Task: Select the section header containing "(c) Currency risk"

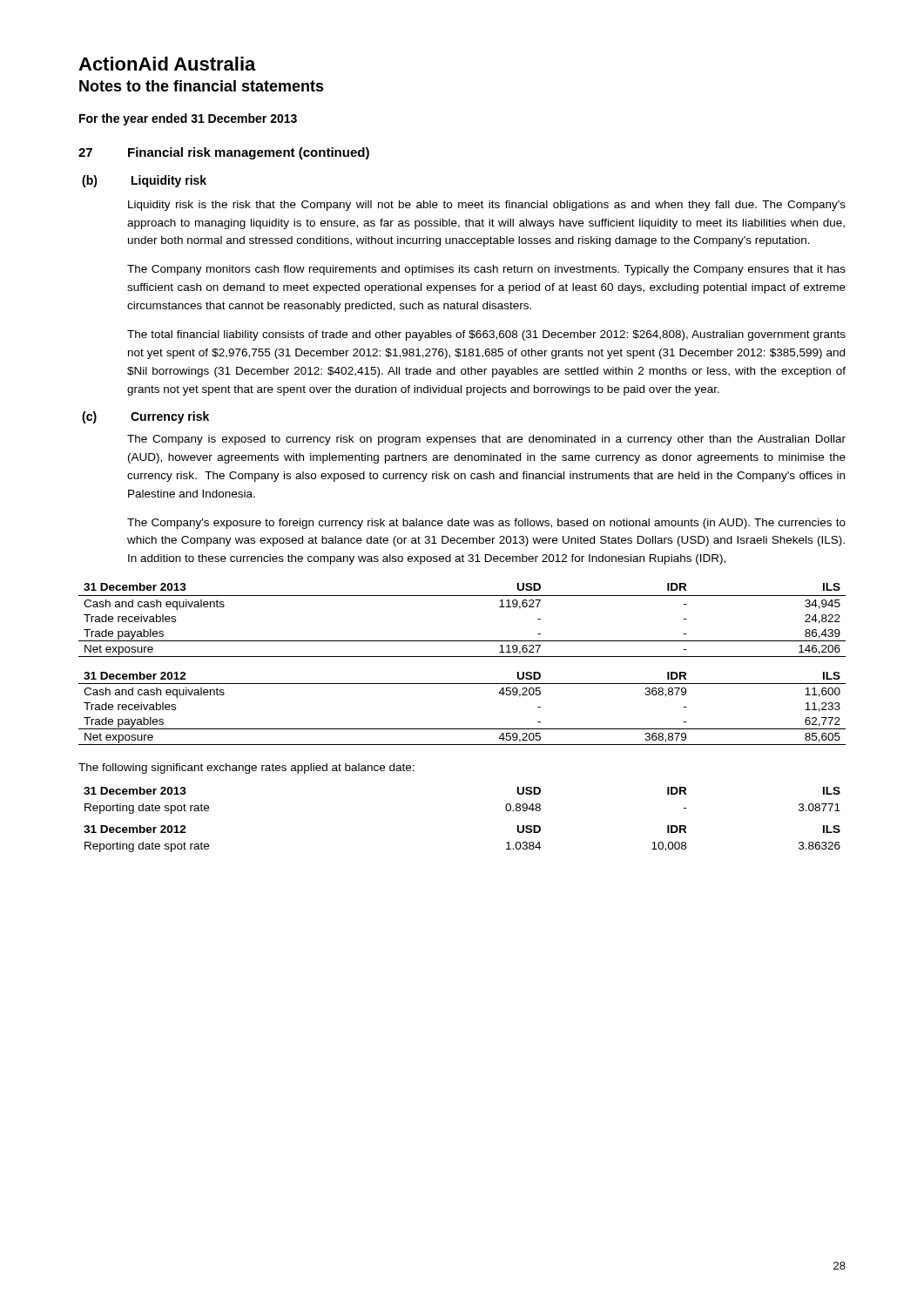Action: [x=144, y=416]
